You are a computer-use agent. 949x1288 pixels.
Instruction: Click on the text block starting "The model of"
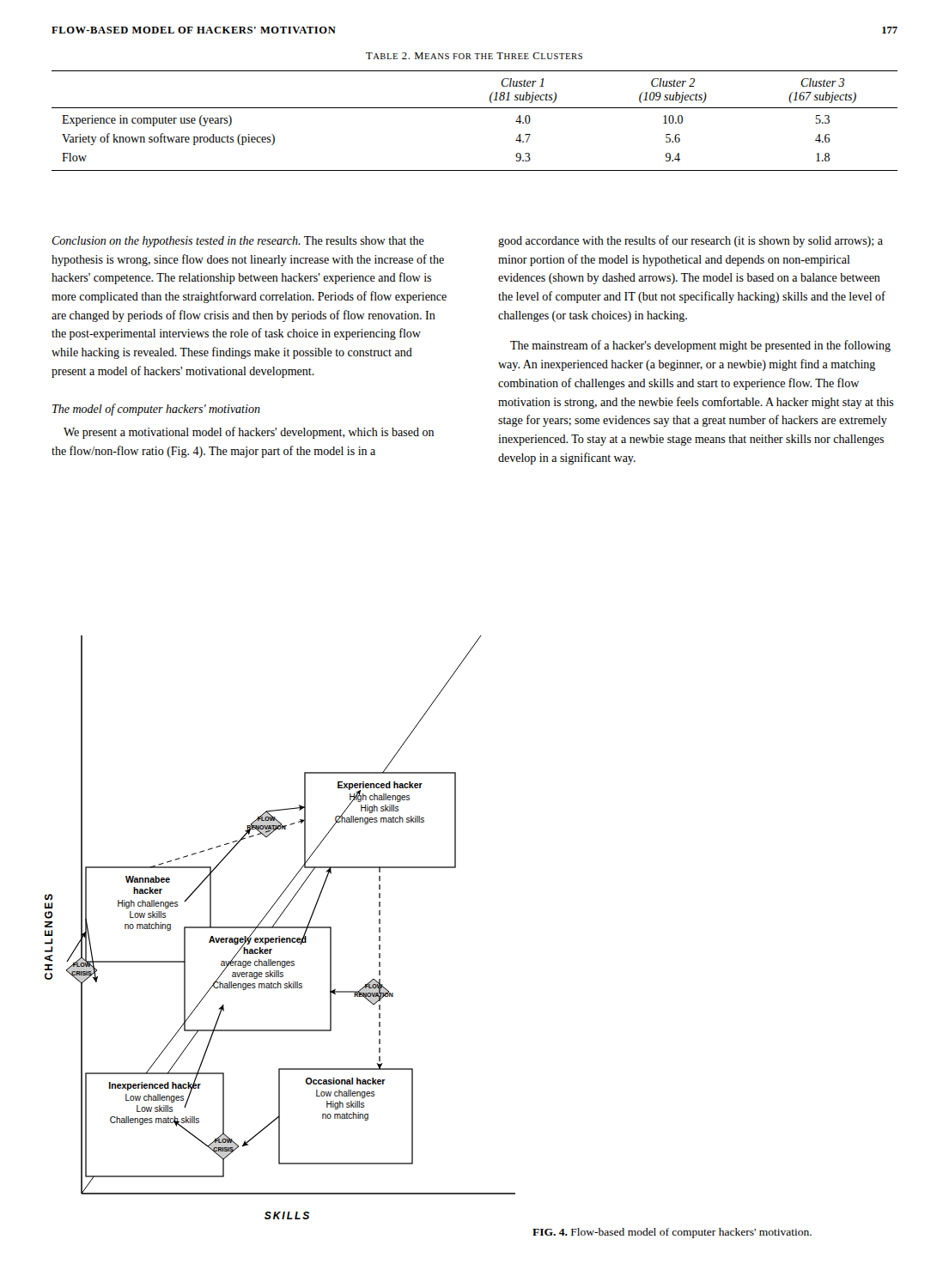tap(156, 409)
